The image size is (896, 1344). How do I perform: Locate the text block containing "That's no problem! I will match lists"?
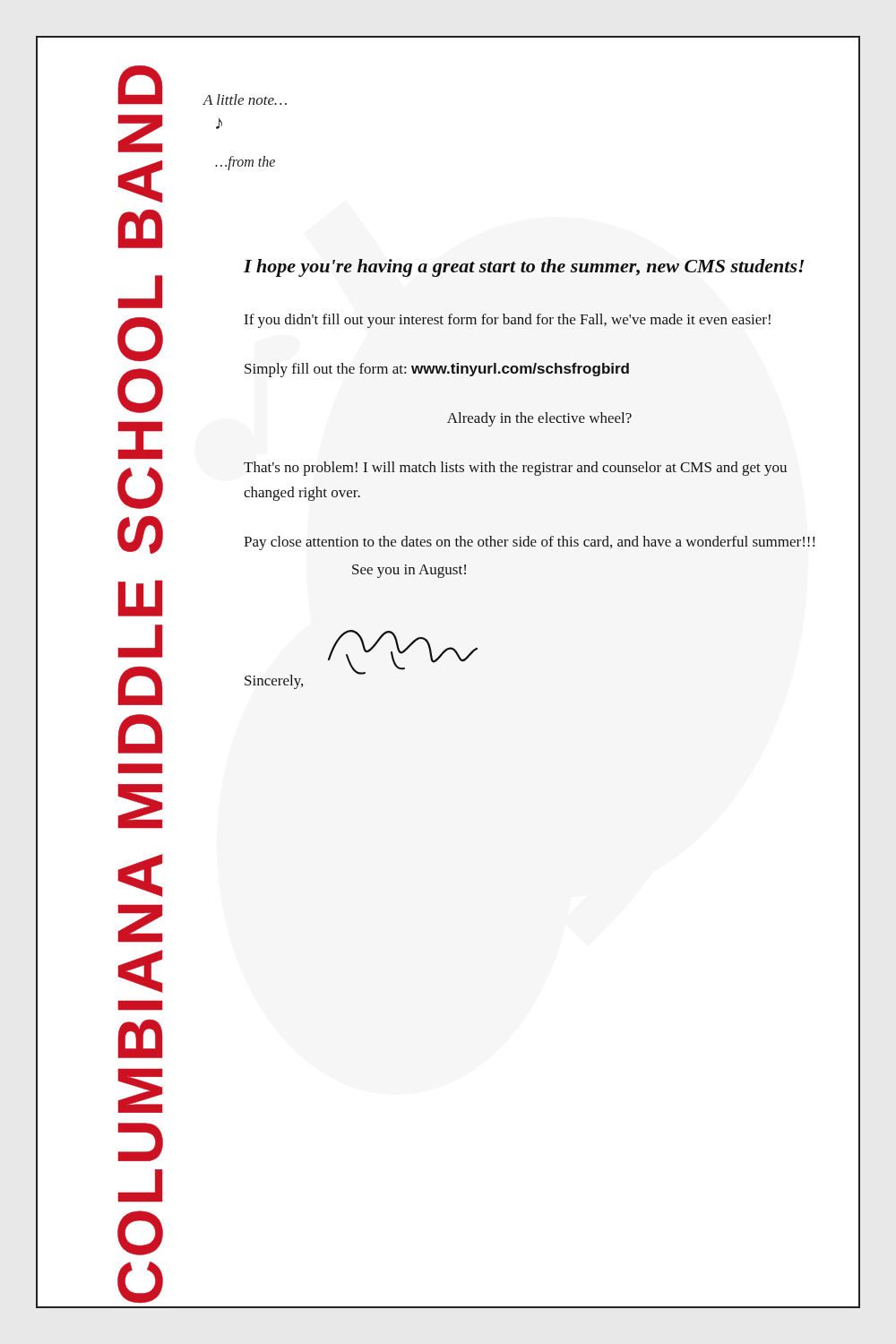pos(515,480)
